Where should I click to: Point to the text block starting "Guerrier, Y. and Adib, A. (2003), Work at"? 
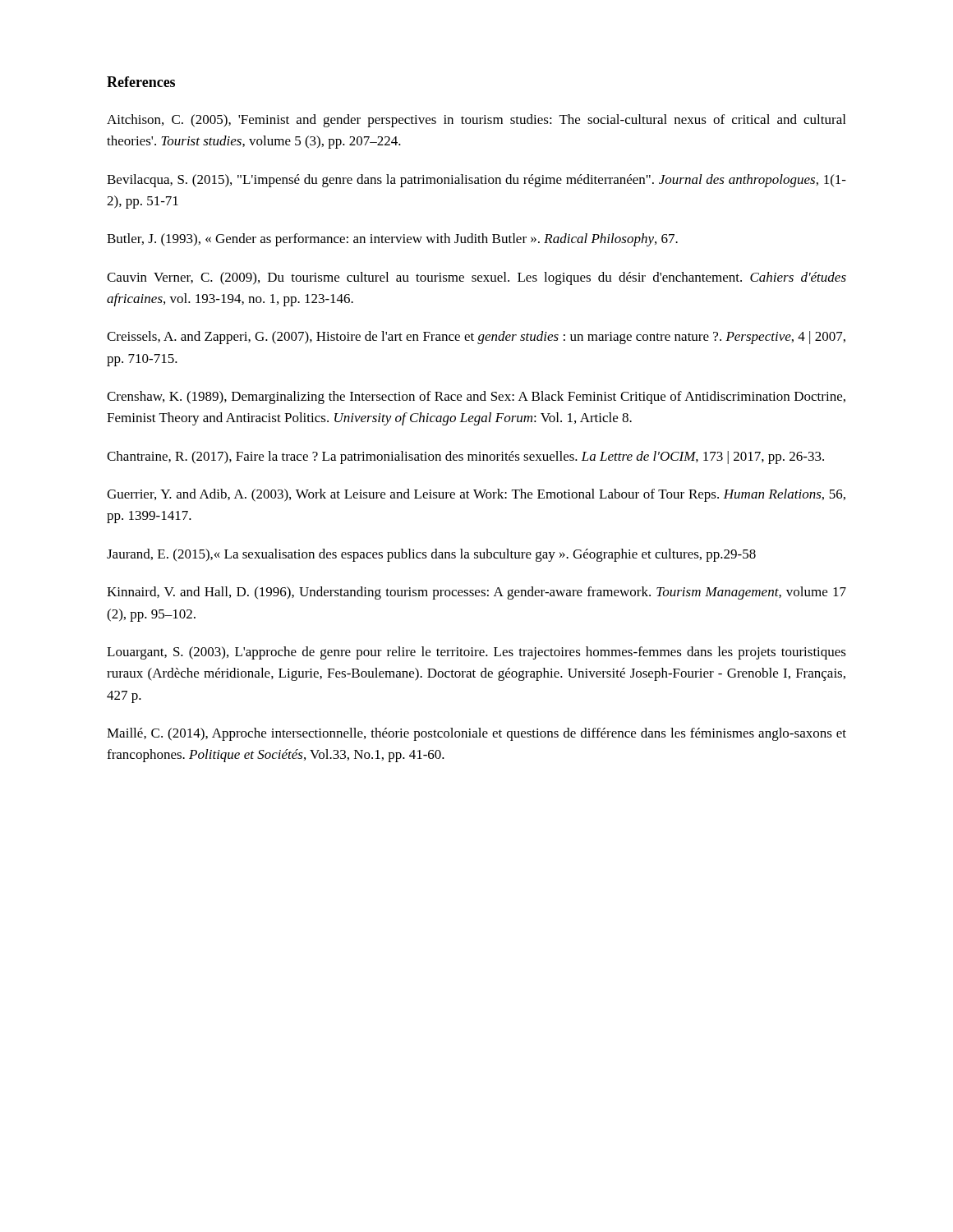[476, 505]
